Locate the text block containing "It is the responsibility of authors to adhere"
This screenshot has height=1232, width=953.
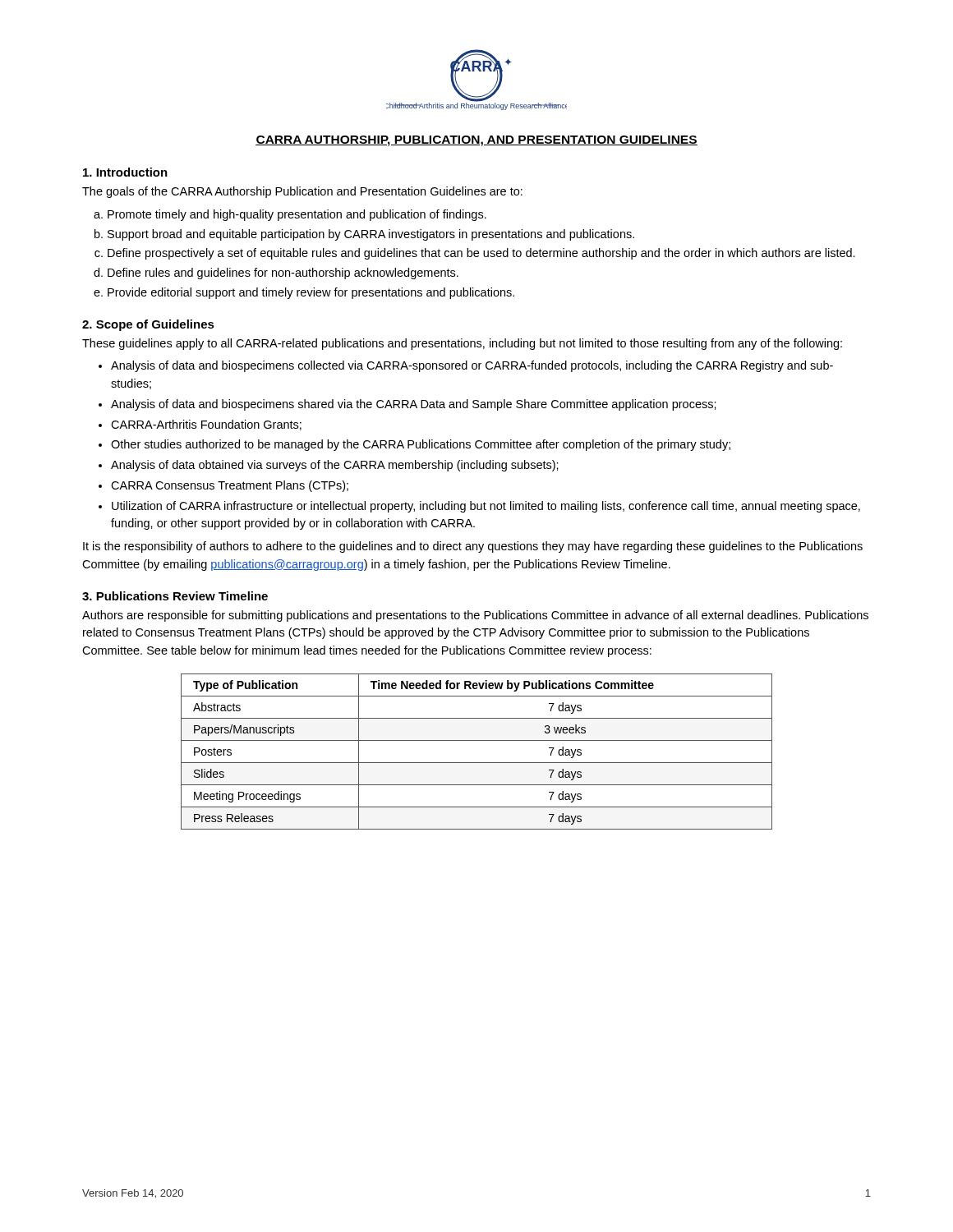(x=473, y=555)
